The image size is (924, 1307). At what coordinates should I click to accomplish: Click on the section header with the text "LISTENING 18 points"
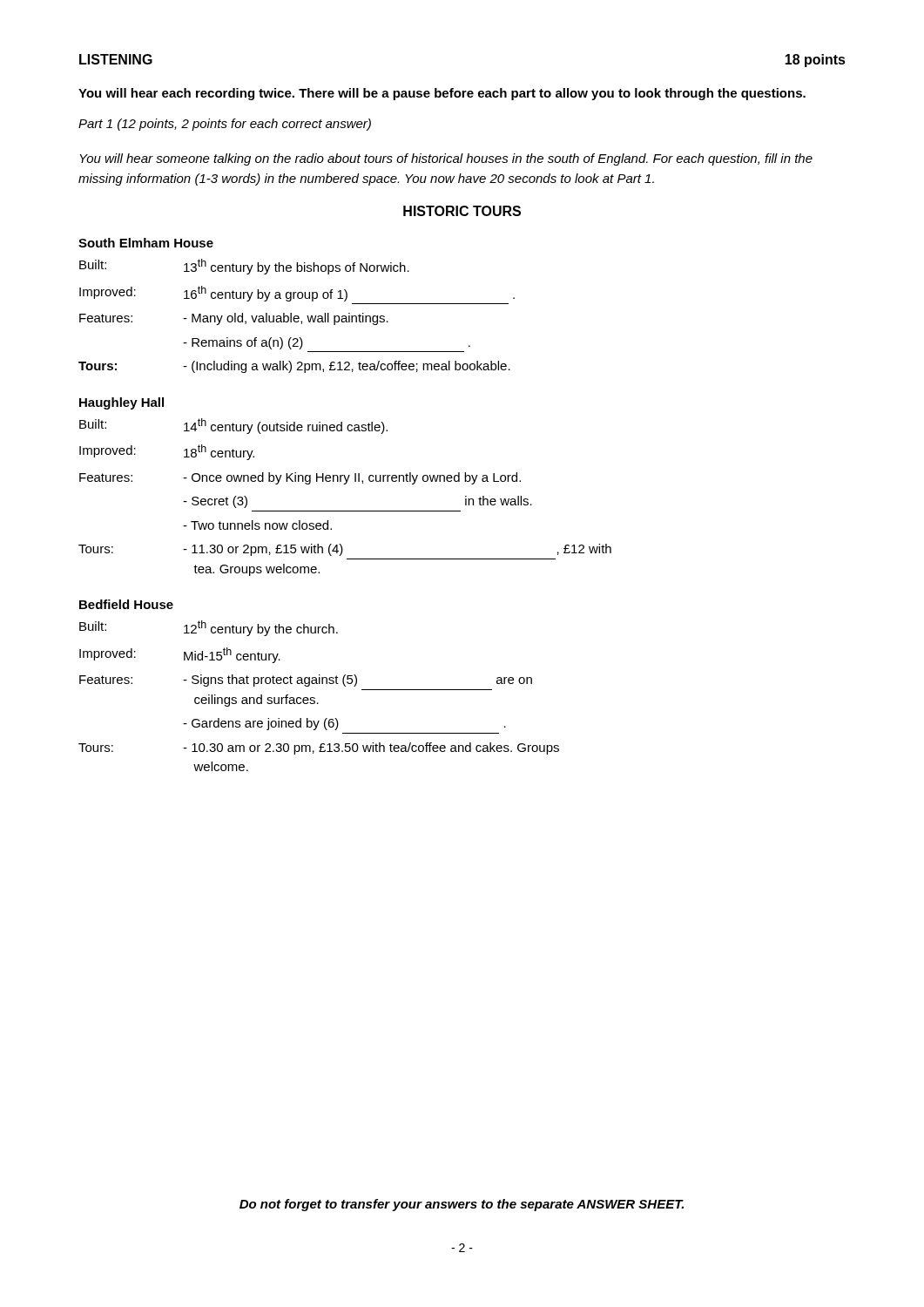[114, 60]
